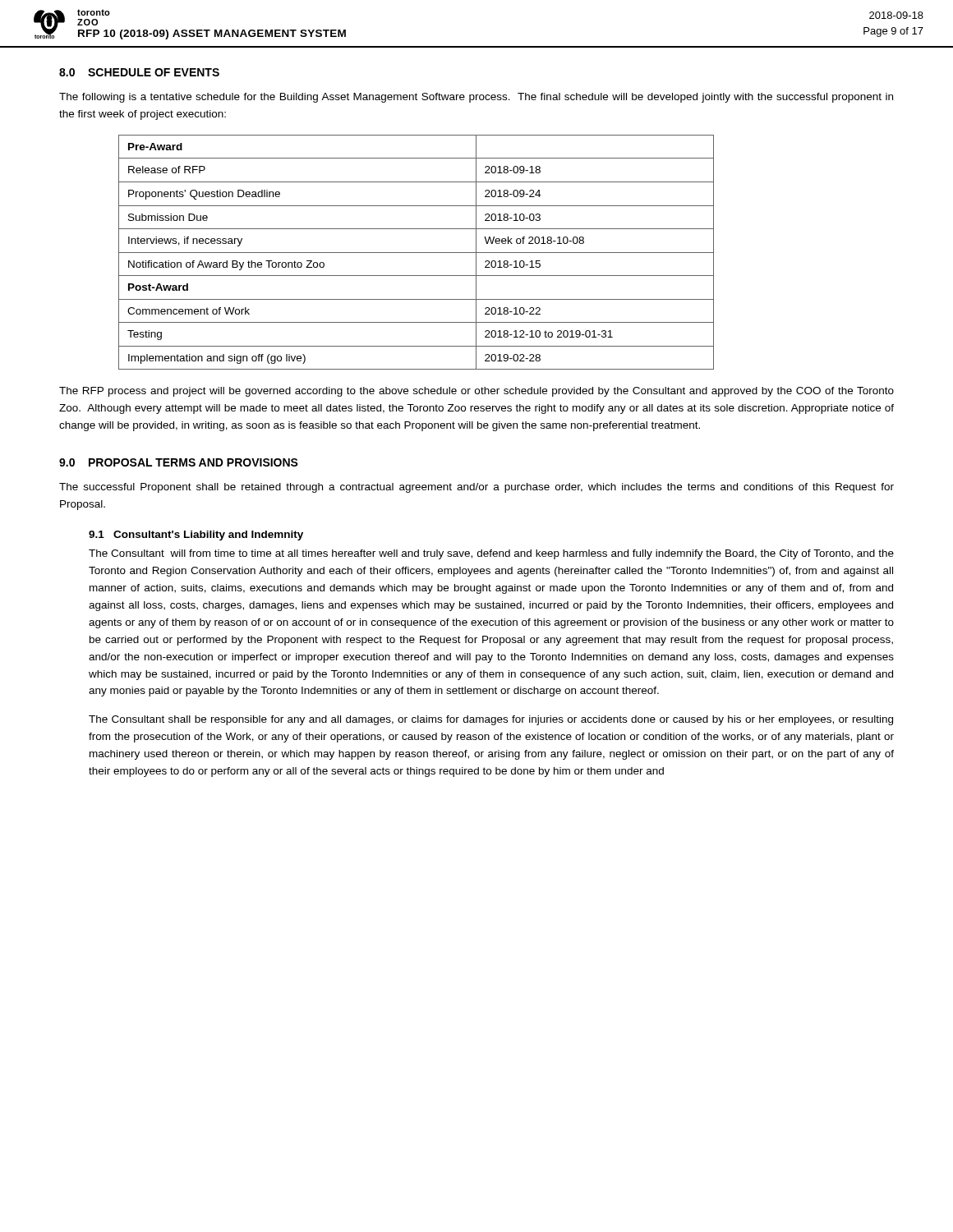Find the text starting "The Consultant shall be responsible for"
The width and height of the screenshot is (953, 1232).
[491, 745]
